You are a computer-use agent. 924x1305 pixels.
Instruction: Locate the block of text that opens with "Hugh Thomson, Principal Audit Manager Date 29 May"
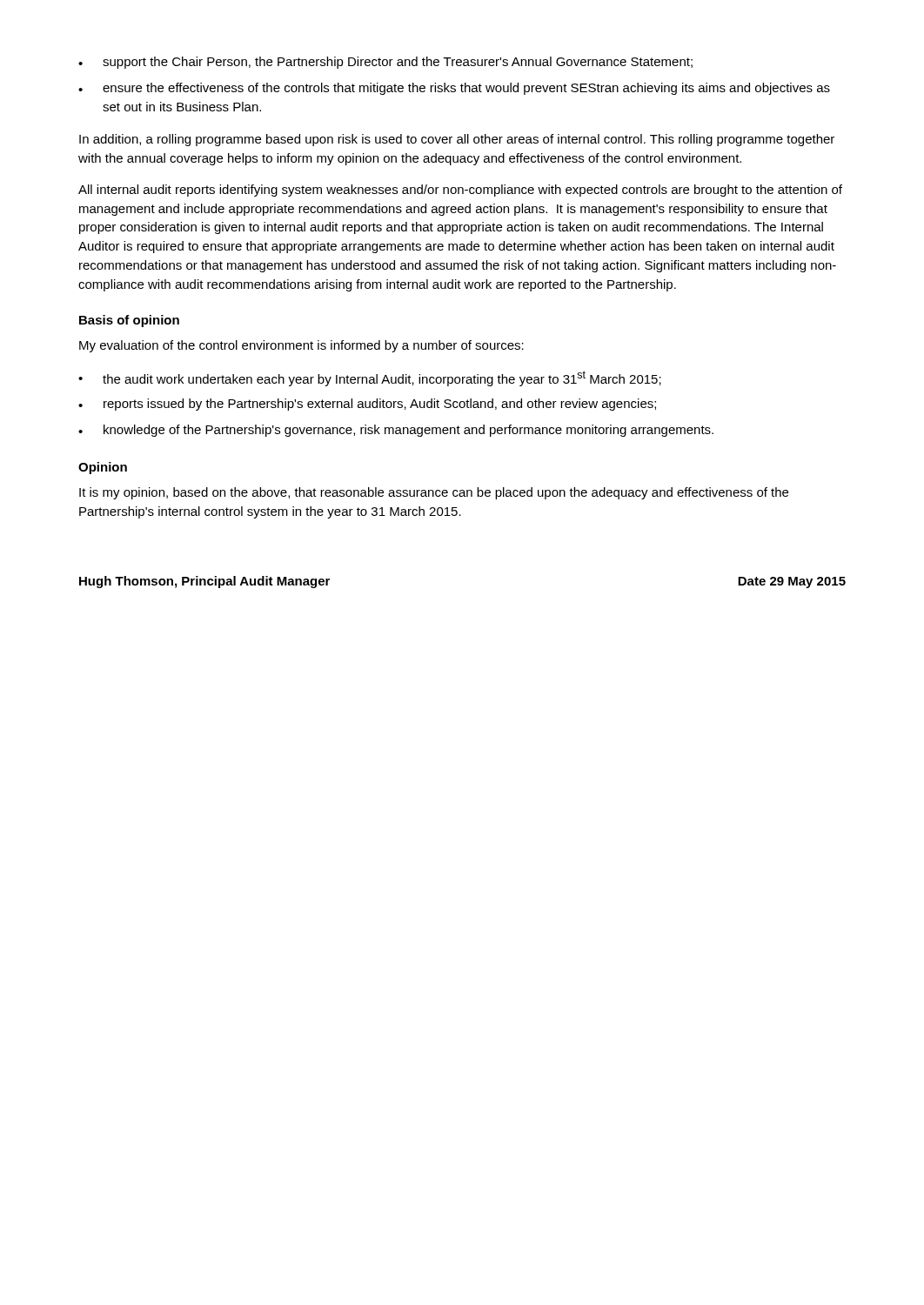[201, 582]
